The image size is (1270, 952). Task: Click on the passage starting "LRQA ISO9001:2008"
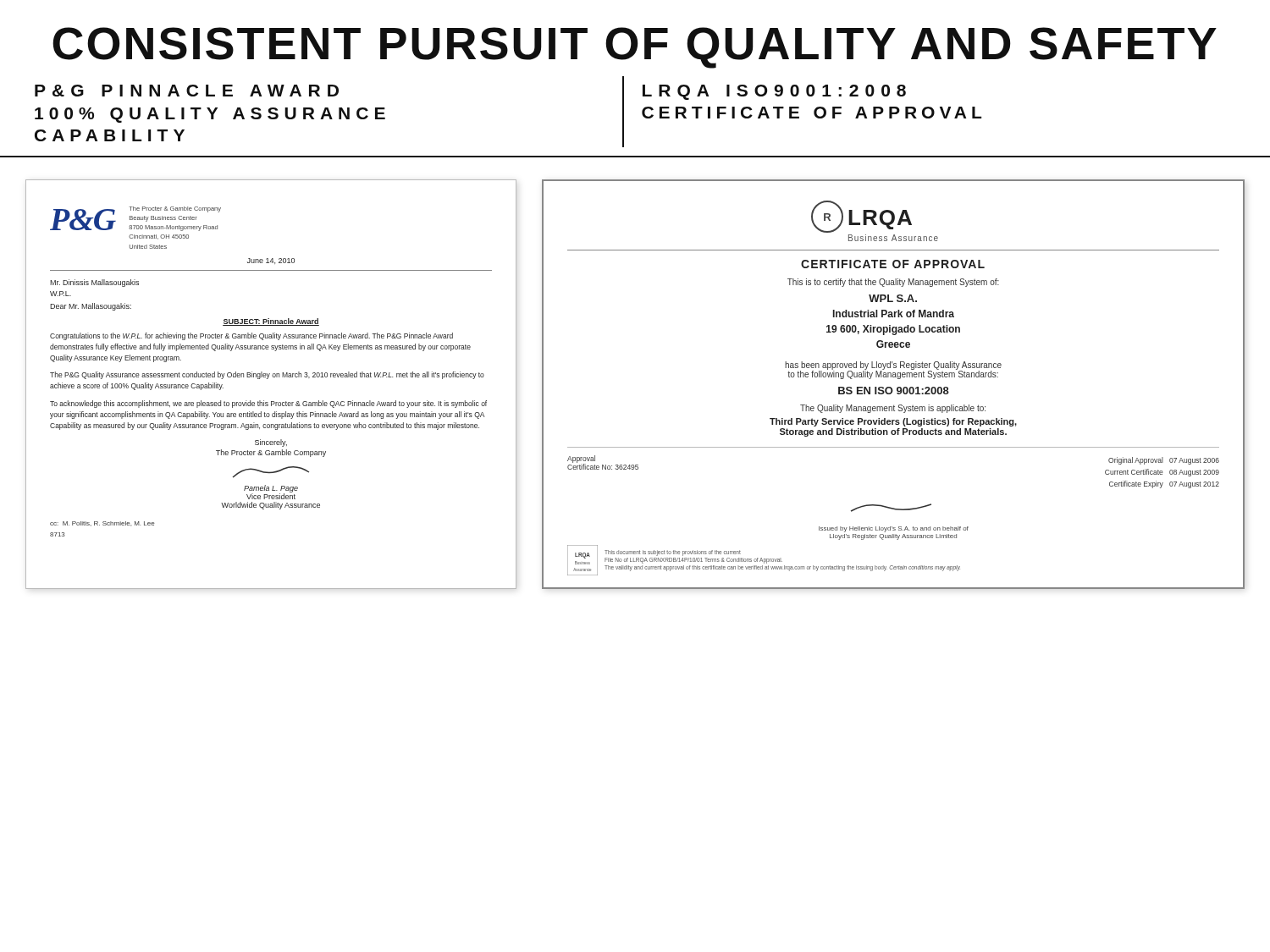[777, 90]
